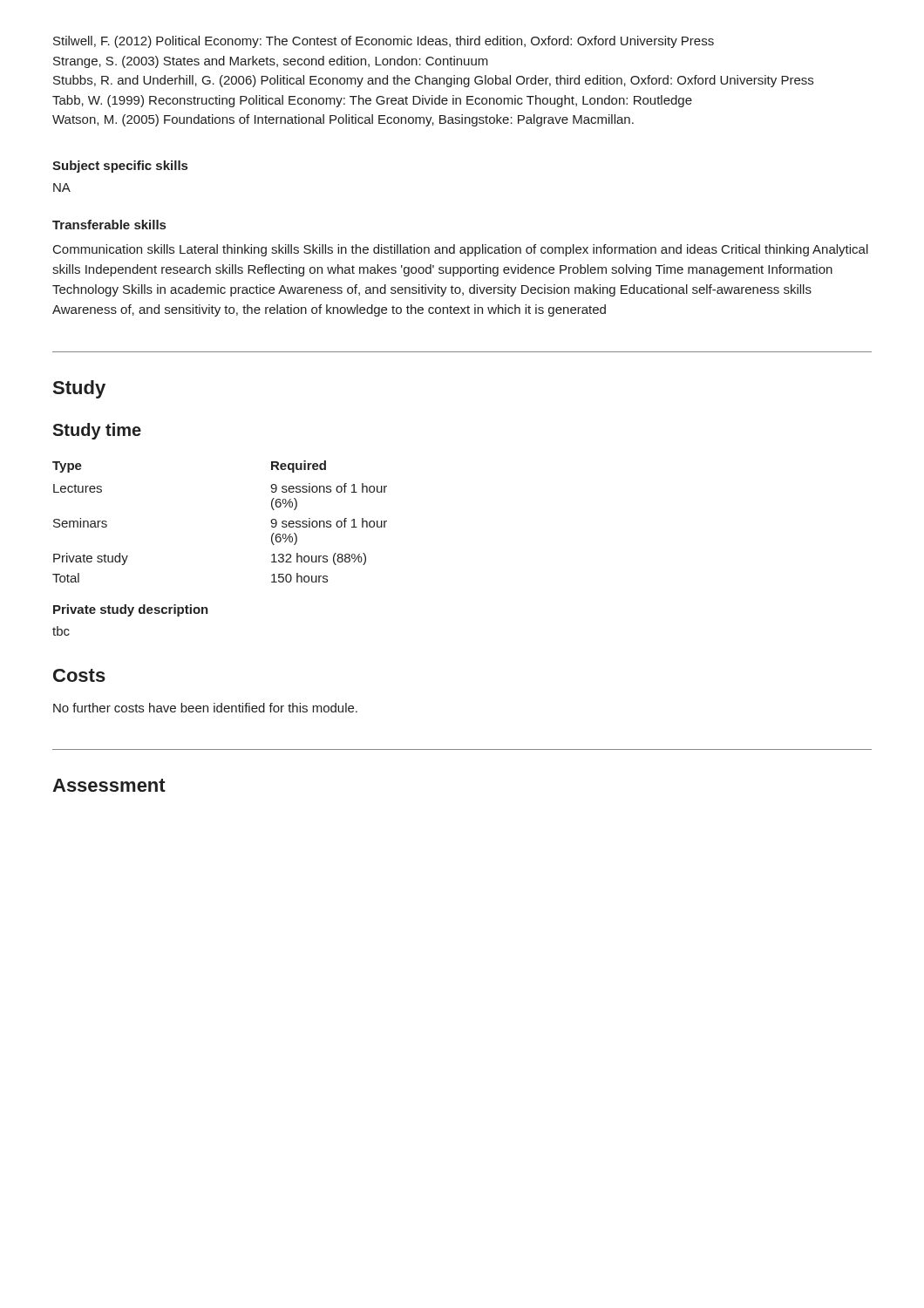Click the passage that begins "Strange, S. (2003) States and Markets, second edition,"
Image resolution: width=924 pixels, height=1308 pixels.
tap(270, 60)
